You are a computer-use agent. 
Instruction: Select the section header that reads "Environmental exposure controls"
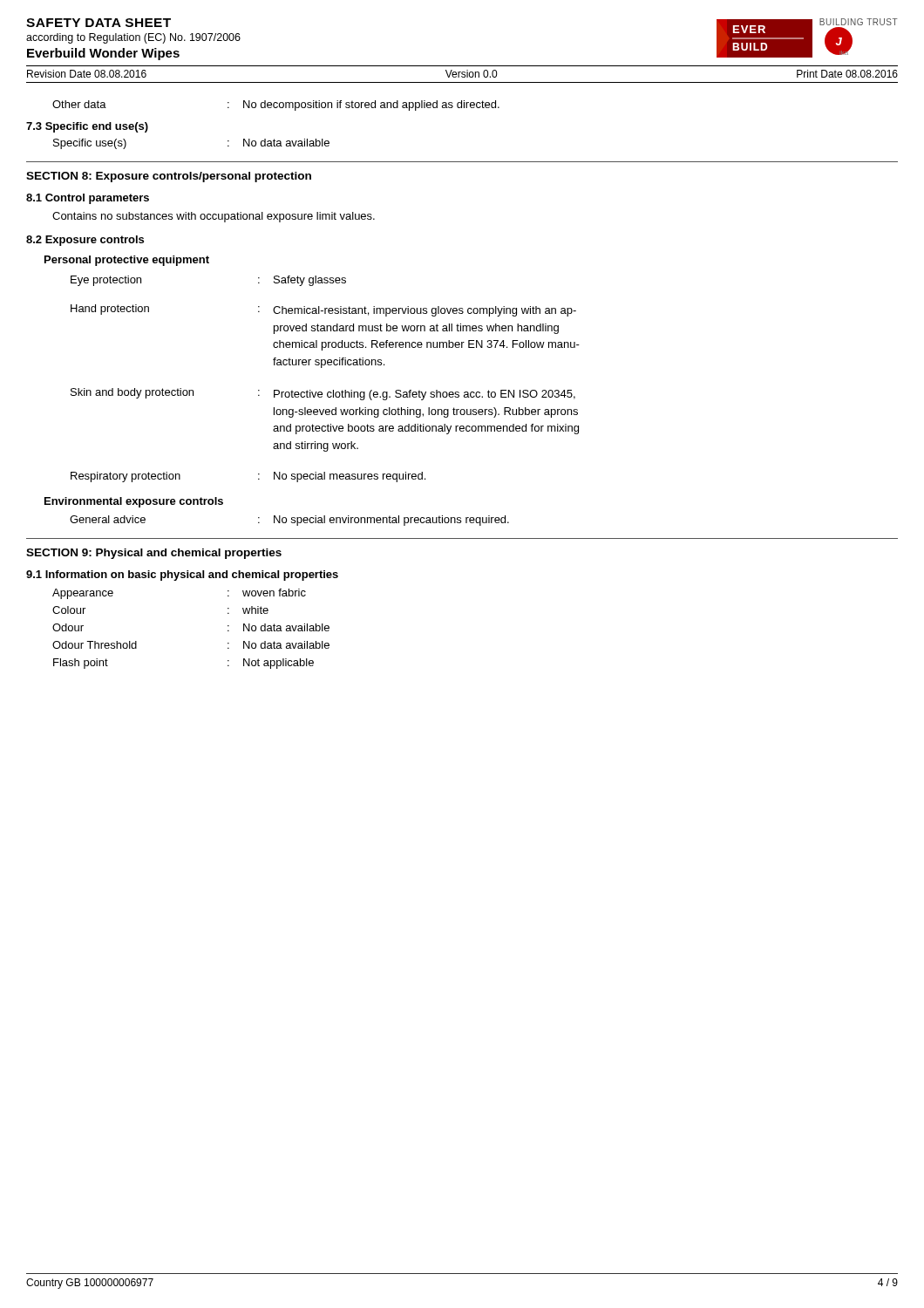pyautogui.click(x=134, y=501)
